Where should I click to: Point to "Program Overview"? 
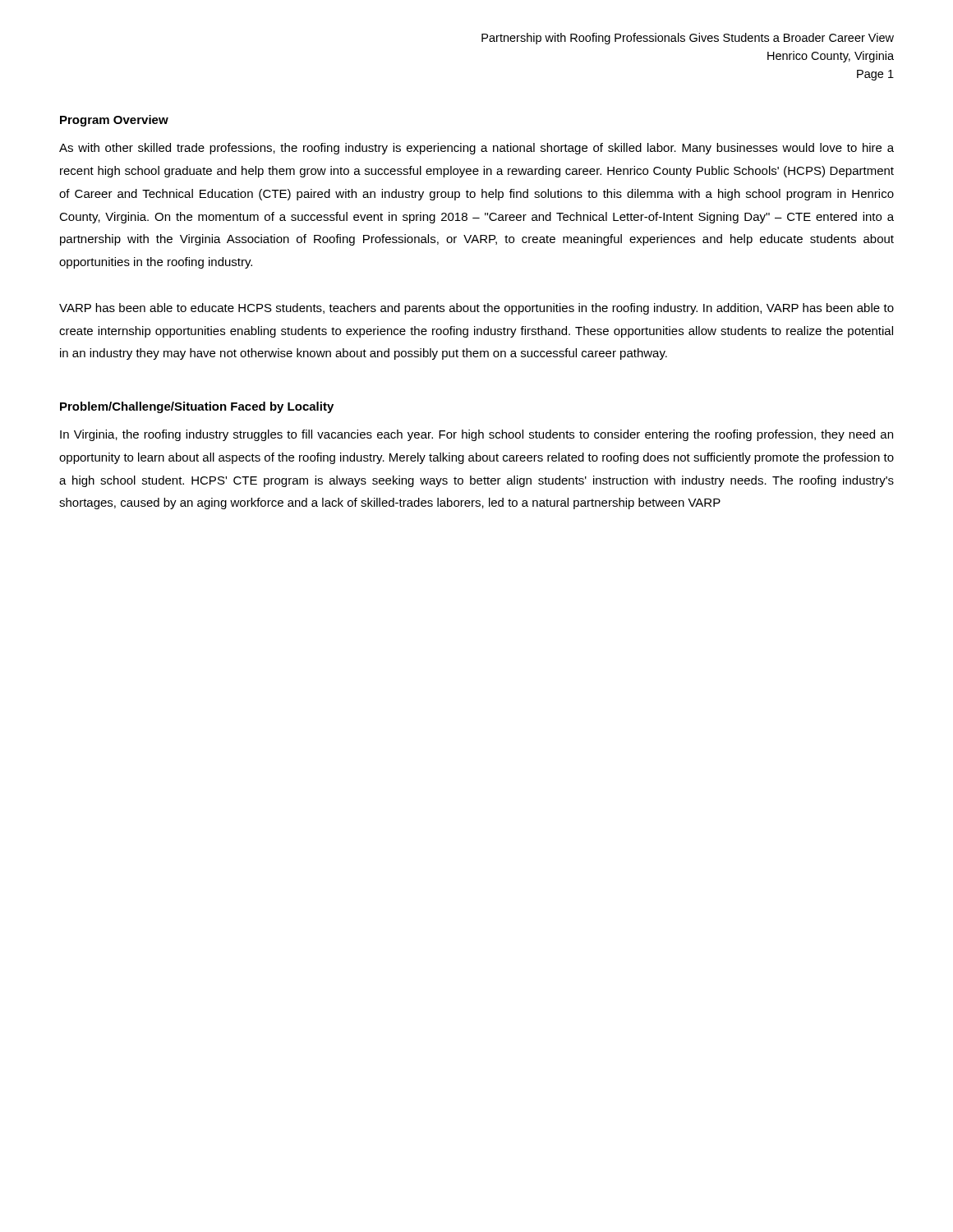point(114,120)
